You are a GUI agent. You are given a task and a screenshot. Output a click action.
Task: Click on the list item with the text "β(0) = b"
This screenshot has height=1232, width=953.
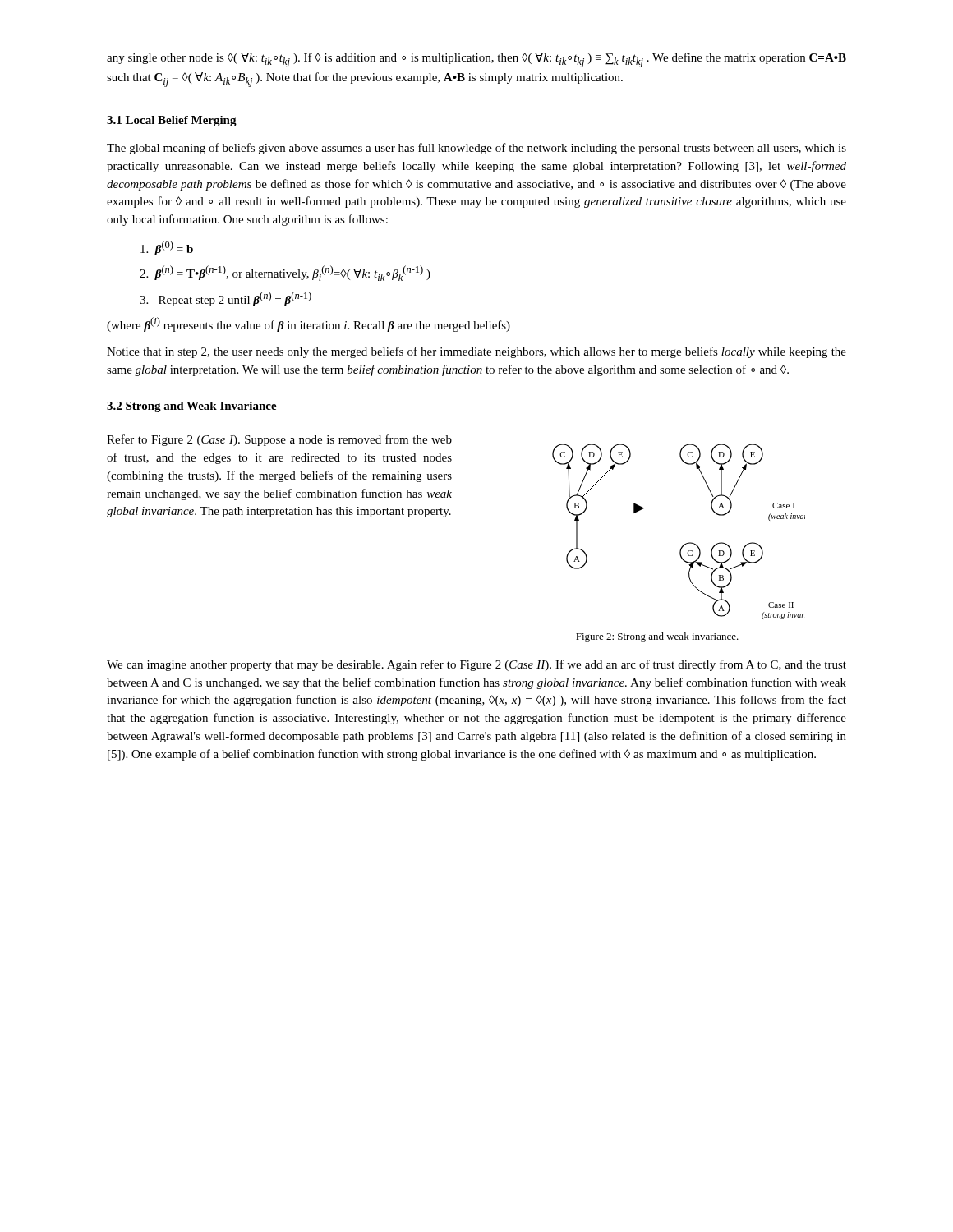tap(167, 247)
